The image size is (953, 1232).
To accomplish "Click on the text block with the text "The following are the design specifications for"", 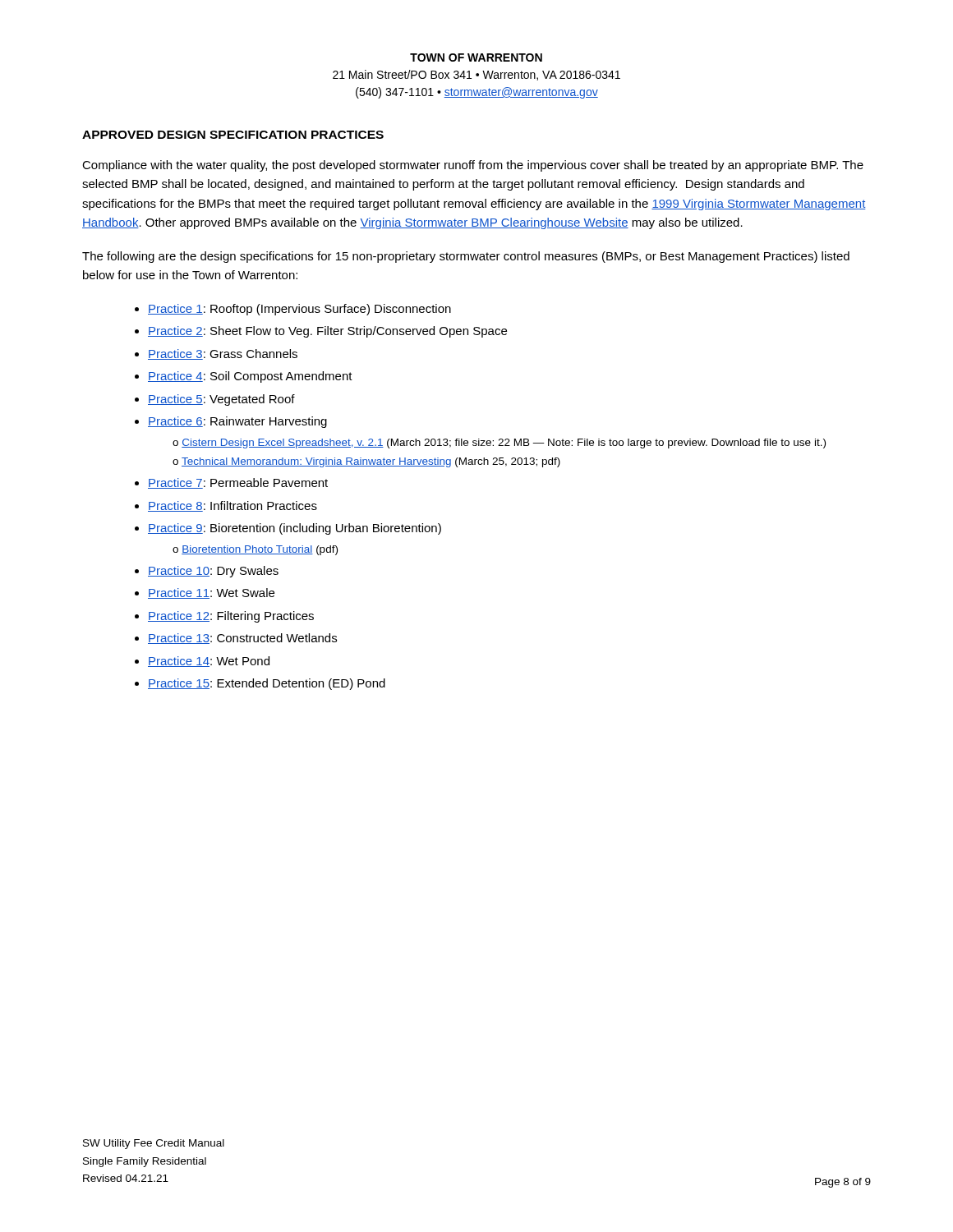I will pos(466,265).
